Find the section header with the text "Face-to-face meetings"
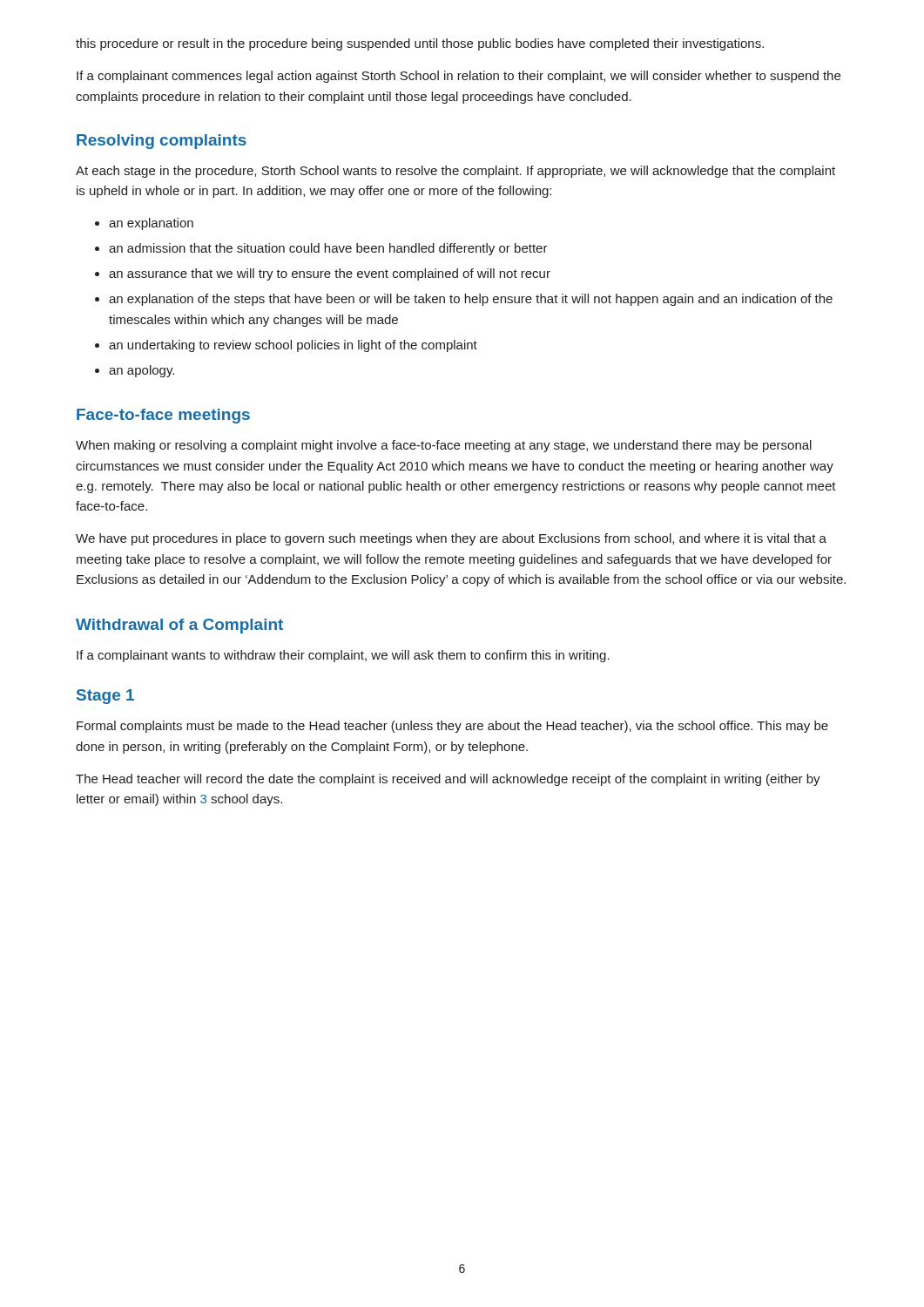This screenshot has width=924, height=1307. 163,415
